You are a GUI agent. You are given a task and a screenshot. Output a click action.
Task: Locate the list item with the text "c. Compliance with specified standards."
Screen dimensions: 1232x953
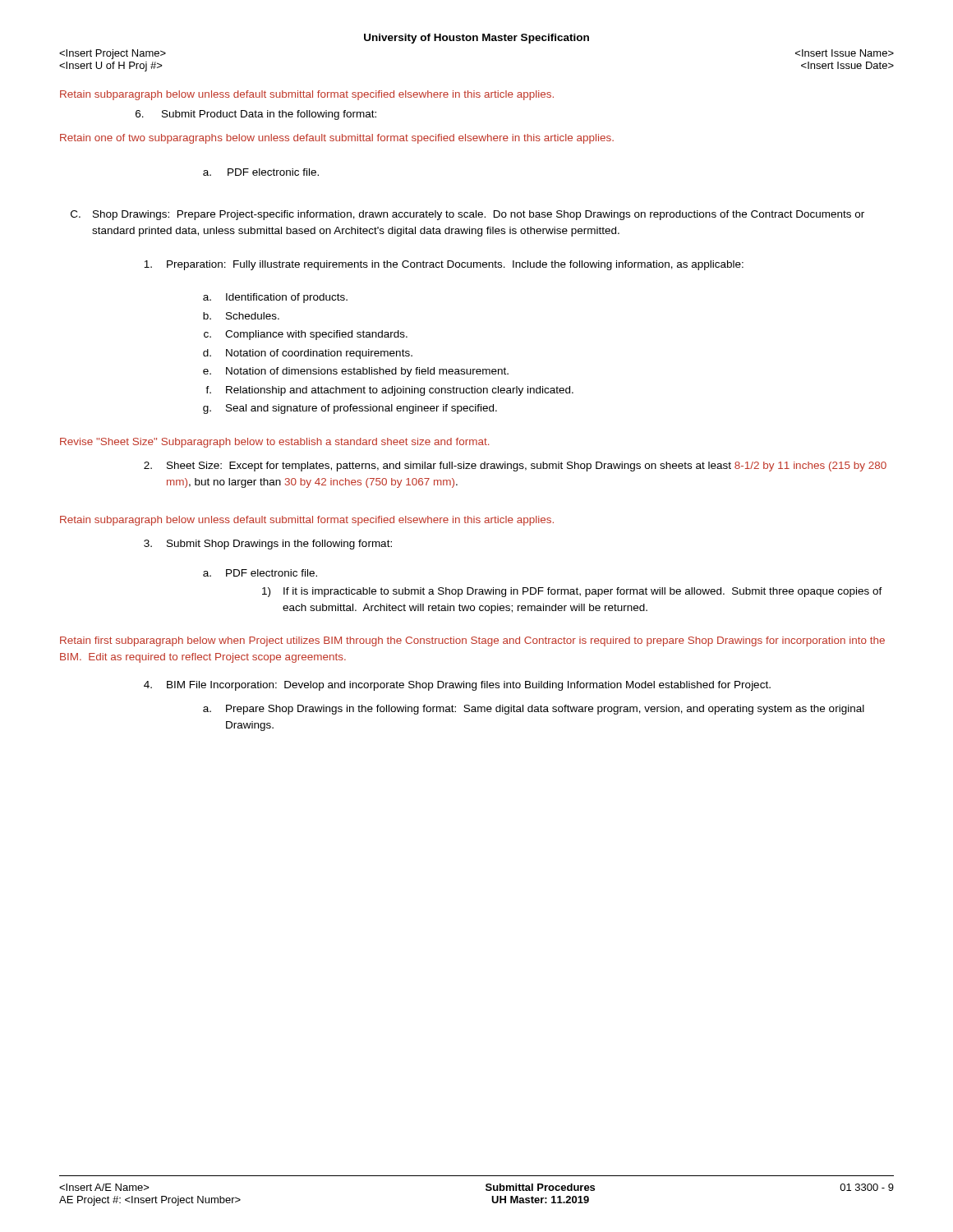coord(306,335)
